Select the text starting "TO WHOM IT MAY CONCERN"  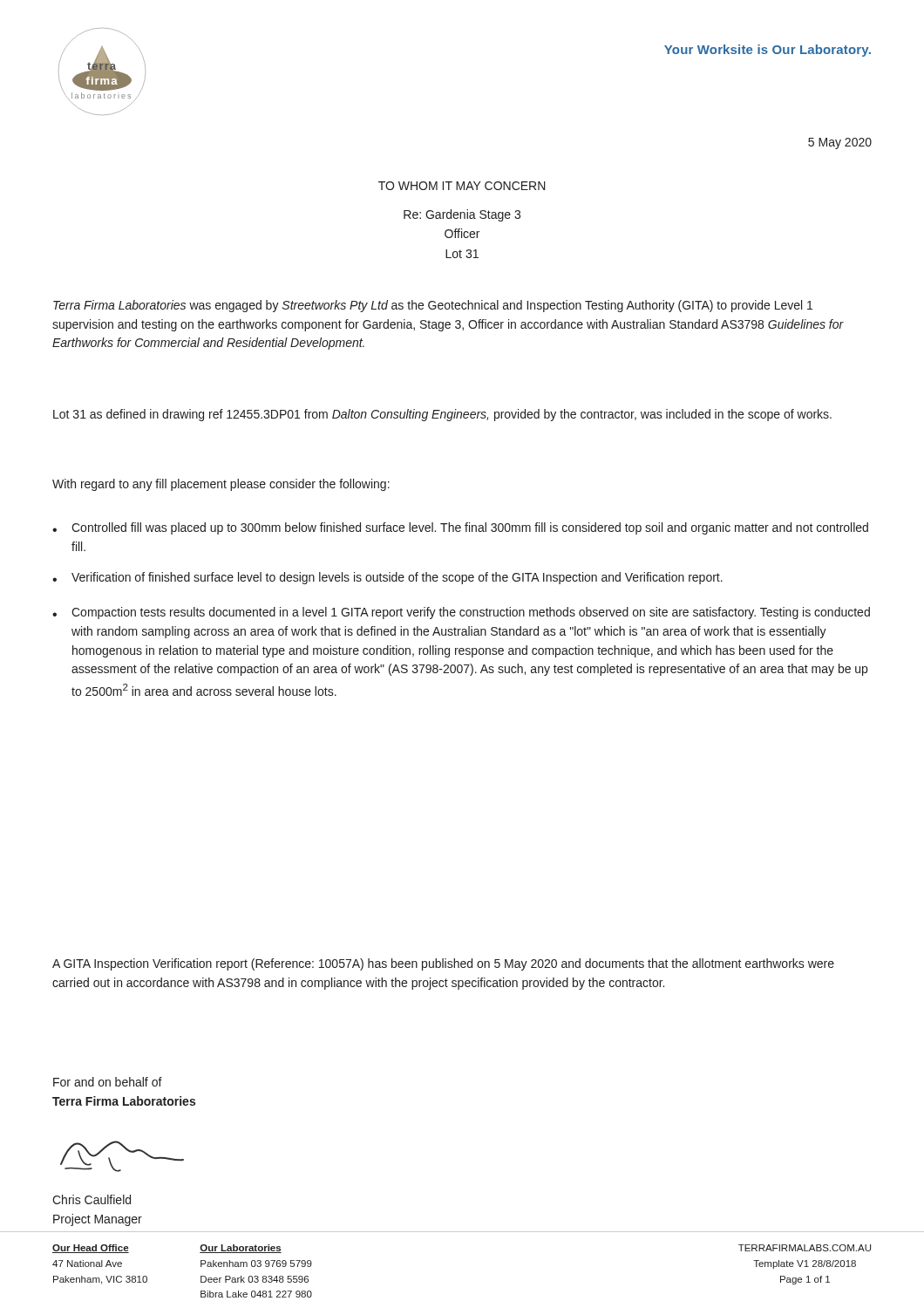click(x=462, y=186)
